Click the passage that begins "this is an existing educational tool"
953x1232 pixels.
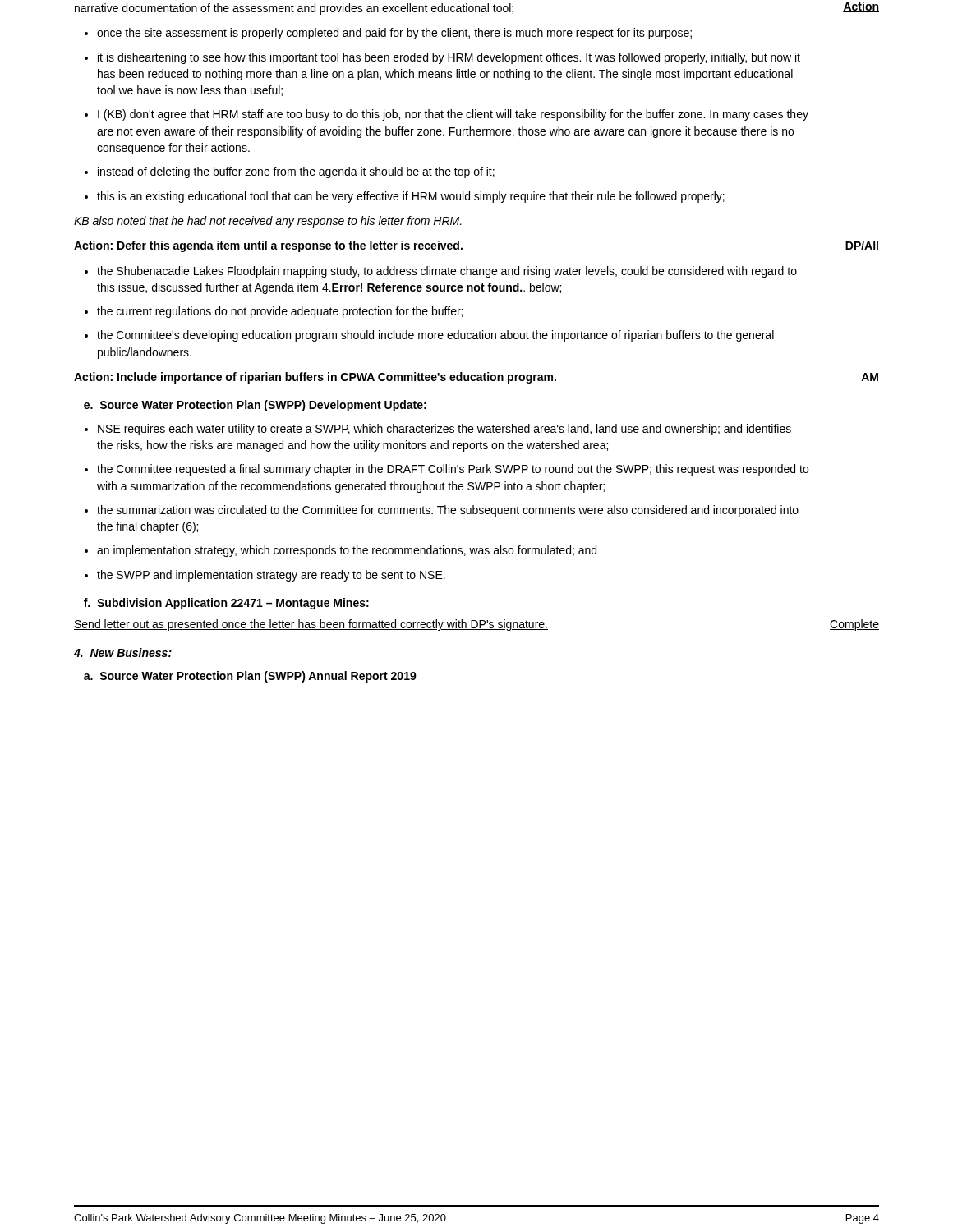(411, 196)
